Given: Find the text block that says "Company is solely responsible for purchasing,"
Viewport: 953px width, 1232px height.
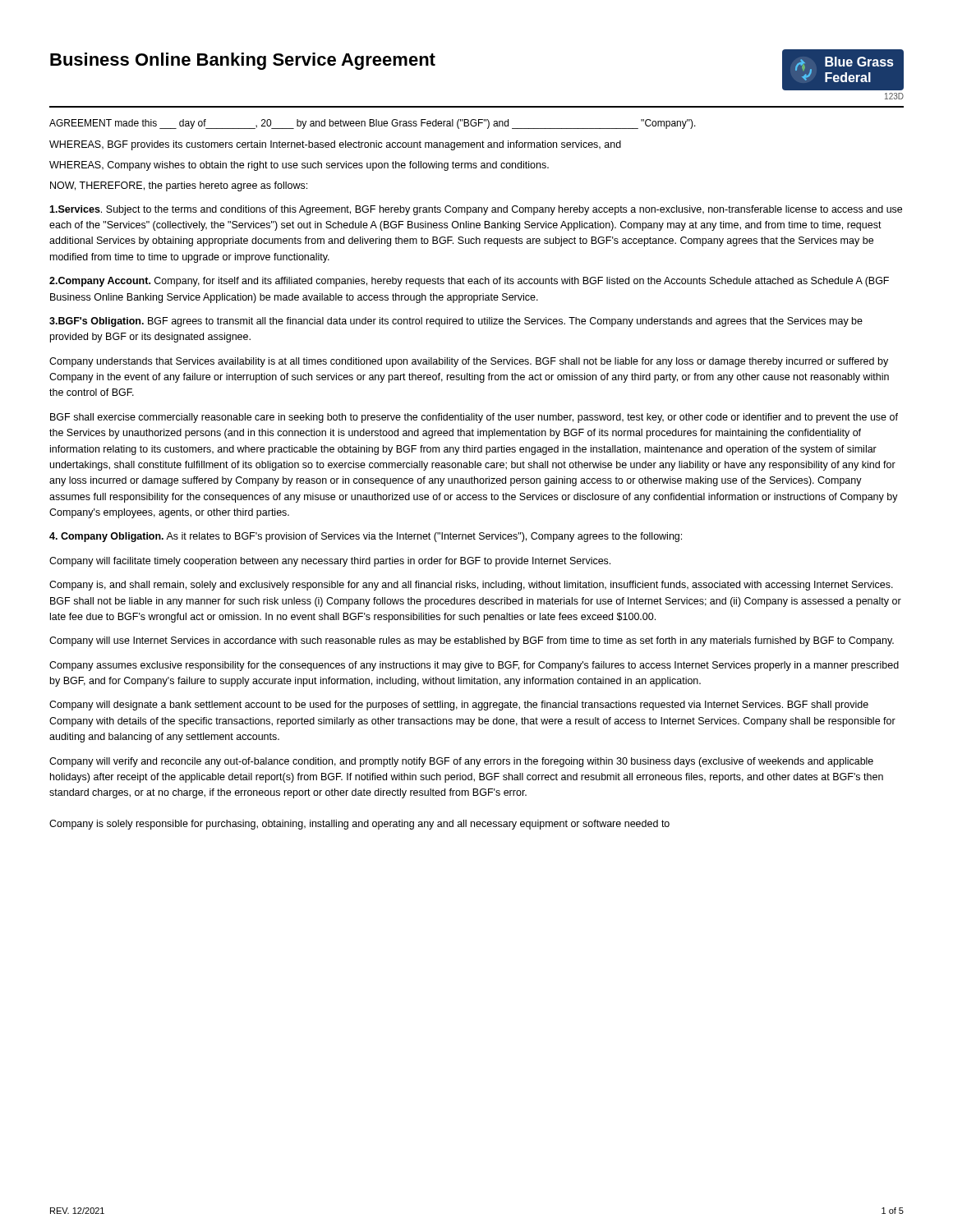Looking at the screenshot, I should tap(360, 824).
